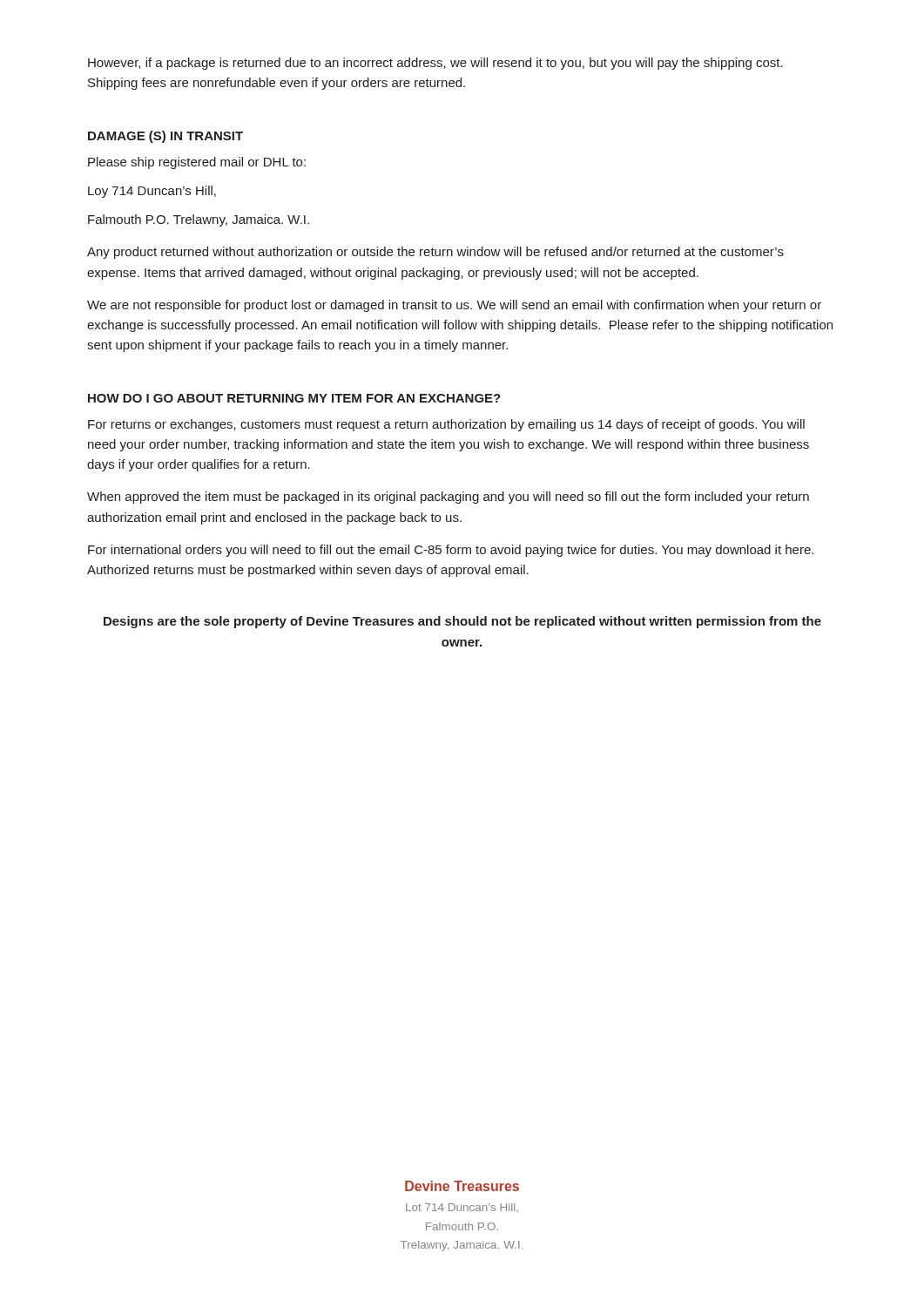Locate the passage starting "We are not responsible for product lost"
924x1307 pixels.
[460, 325]
